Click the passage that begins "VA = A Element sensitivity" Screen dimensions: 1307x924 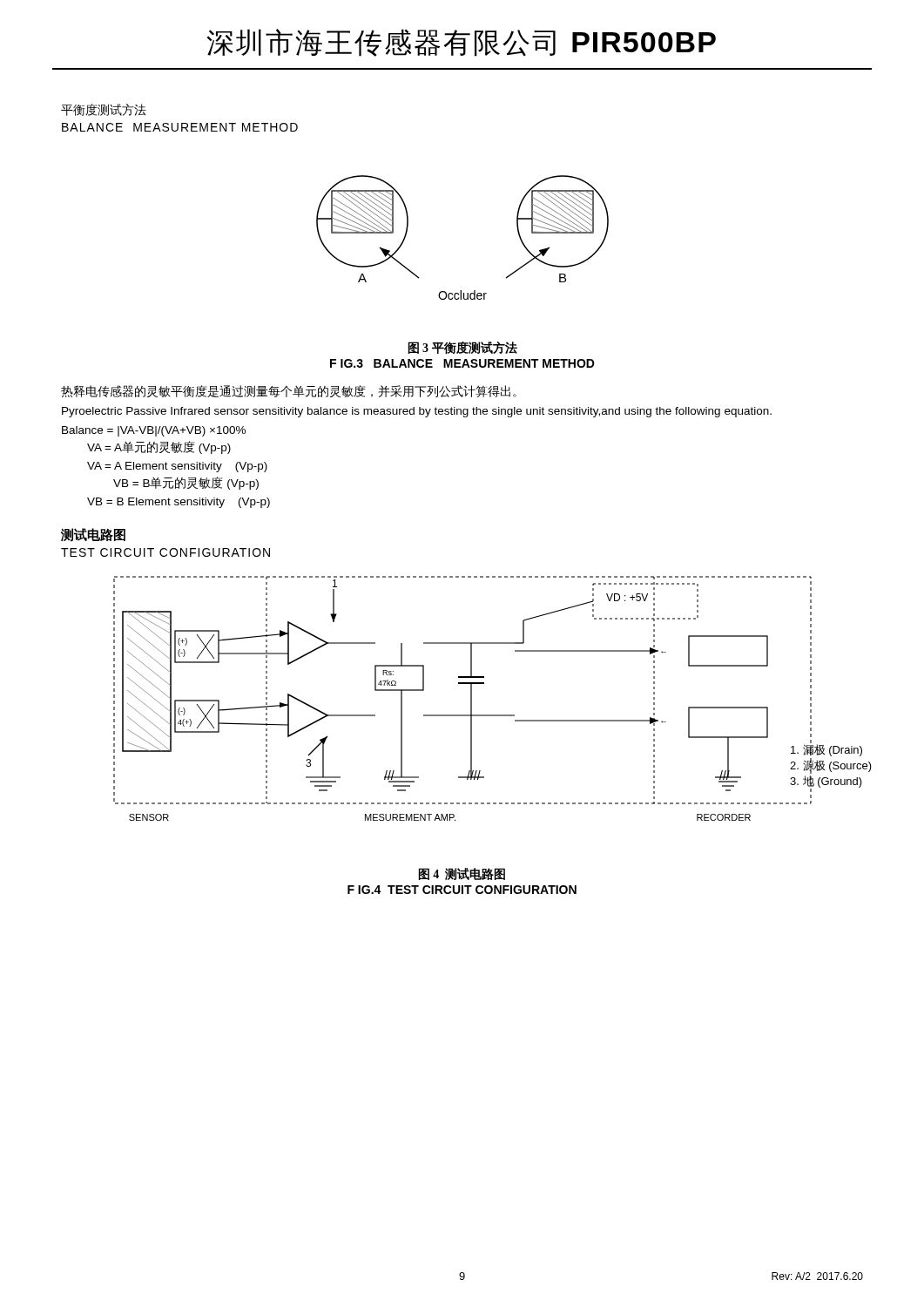pos(177,466)
